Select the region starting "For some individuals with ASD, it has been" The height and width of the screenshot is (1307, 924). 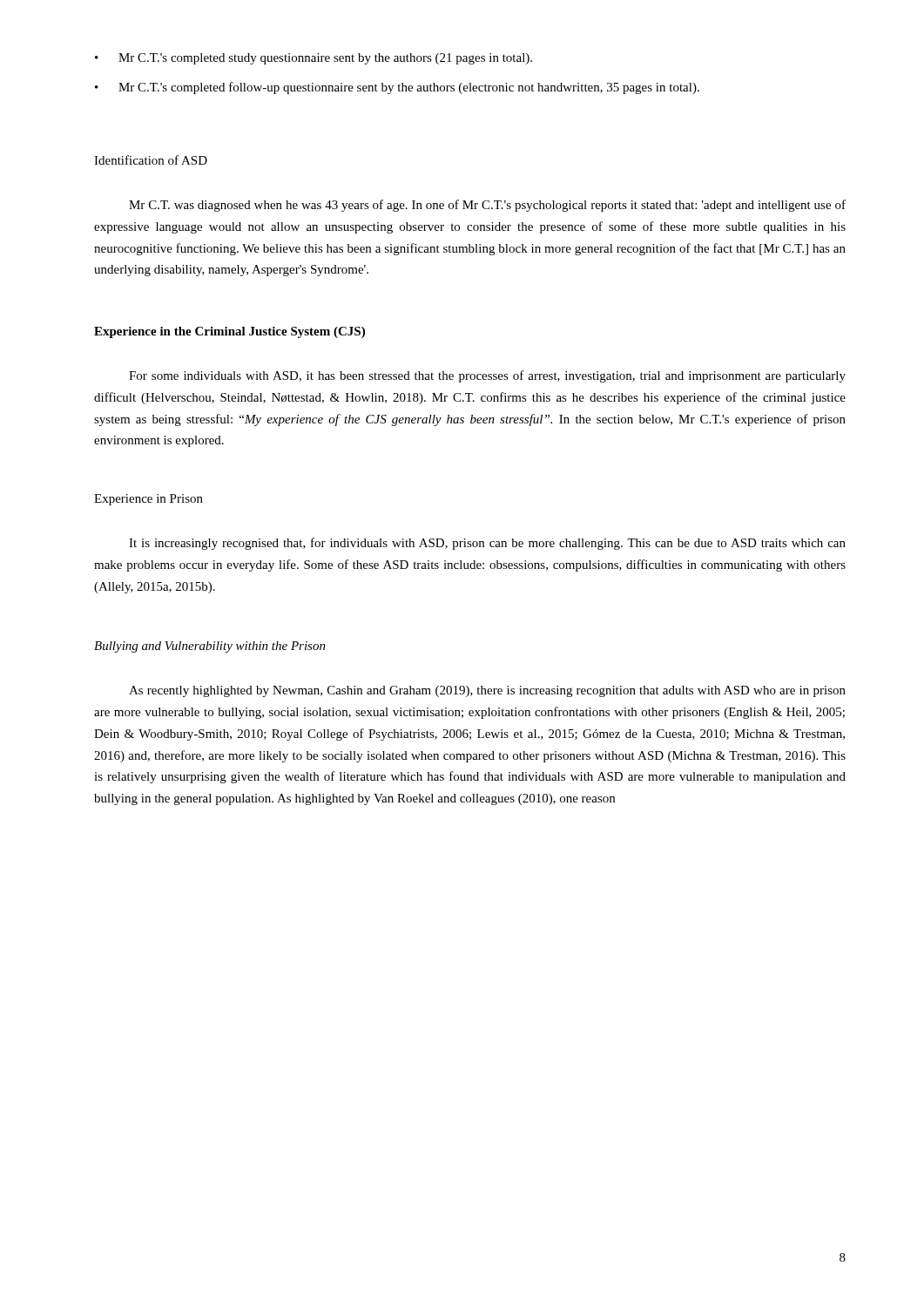[470, 408]
